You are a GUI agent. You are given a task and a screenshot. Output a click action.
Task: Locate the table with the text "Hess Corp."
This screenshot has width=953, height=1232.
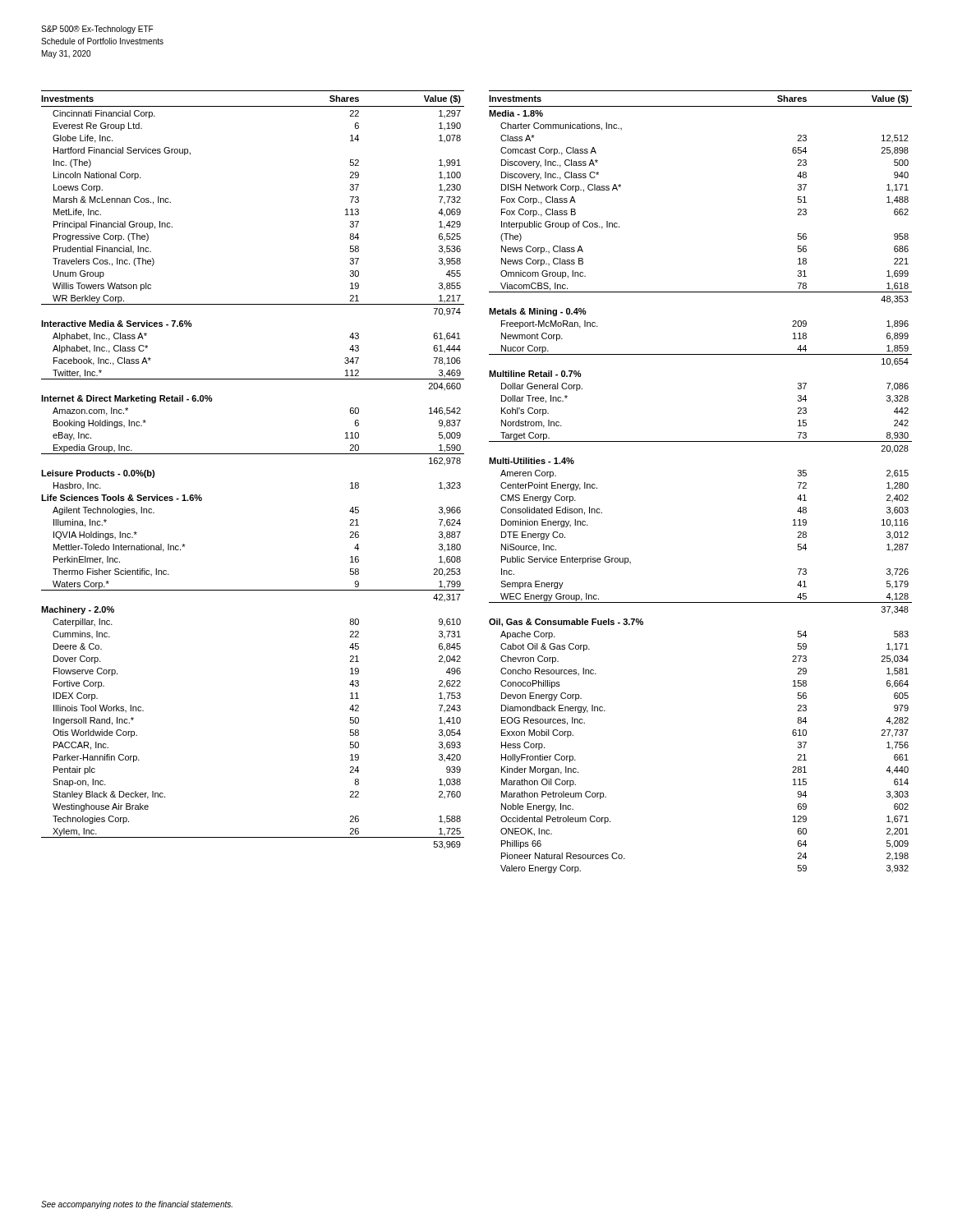(700, 482)
